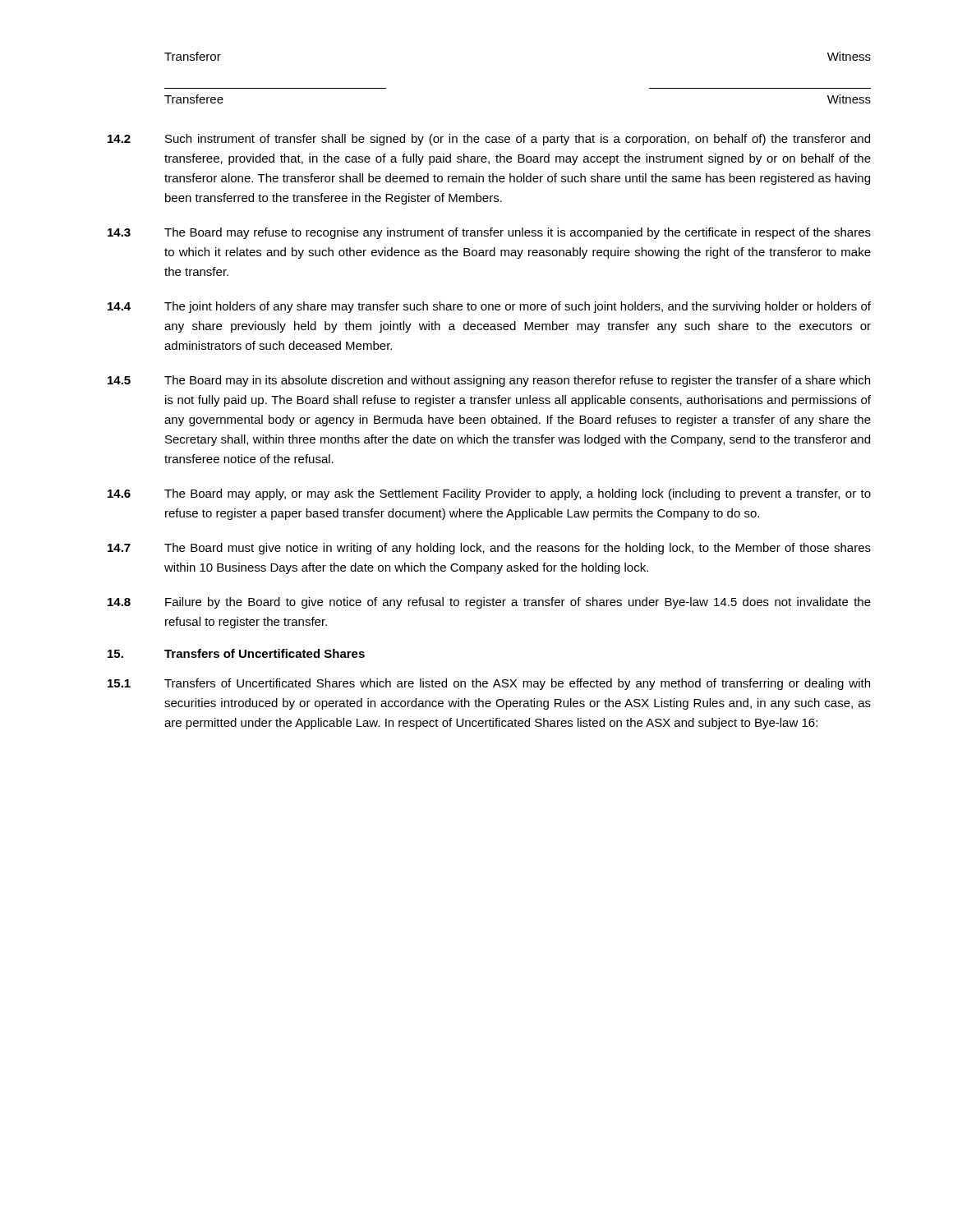This screenshot has height=1232, width=953.
Task: Click on the list item that reads "14.4 The joint holders of any share may"
Action: click(x=489, y=326)
